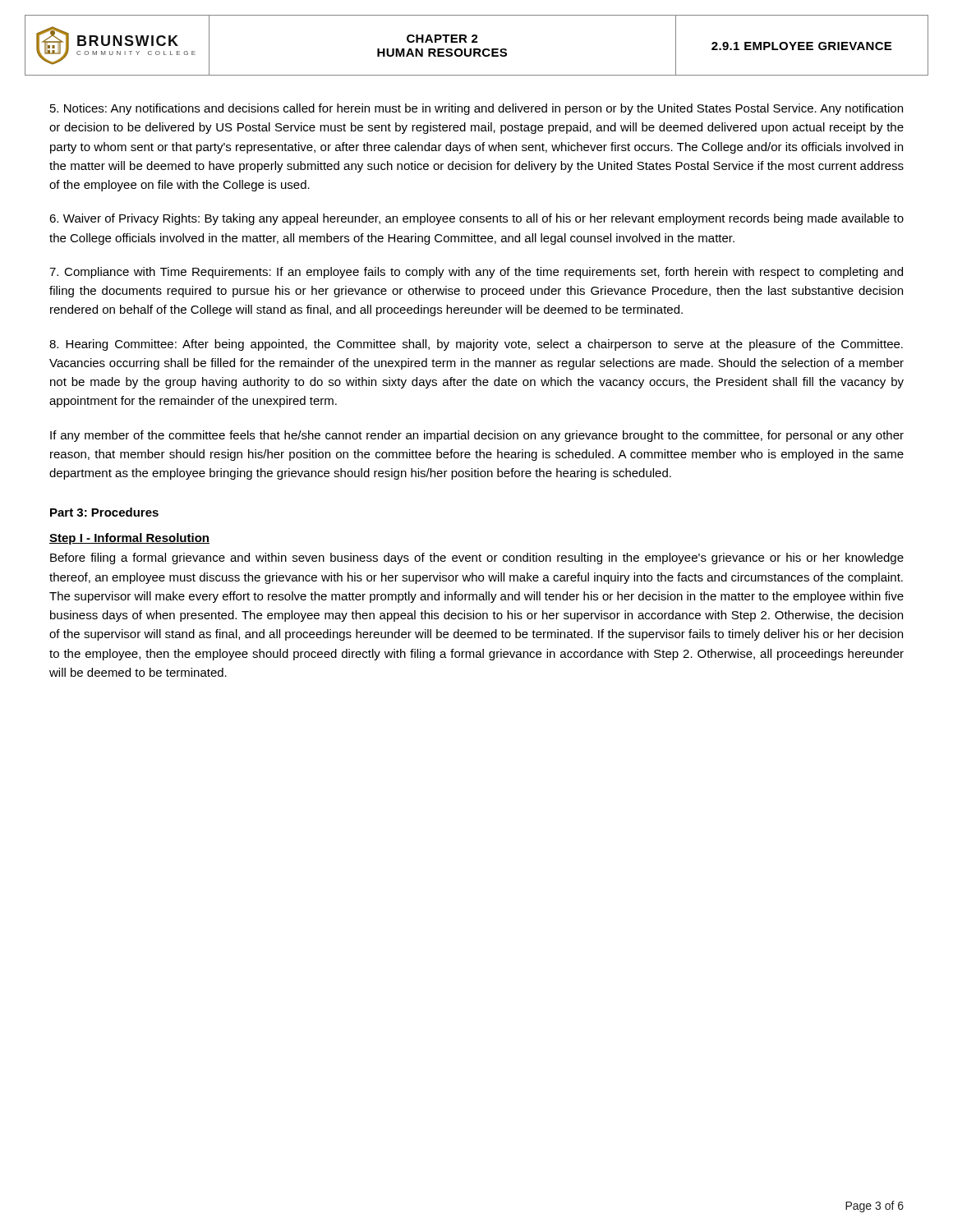Screen dimensions: 1232x953
Task: Find the block on this page that starts "Before filing a formal grievance and within"
Action: [x=476, y=615]
